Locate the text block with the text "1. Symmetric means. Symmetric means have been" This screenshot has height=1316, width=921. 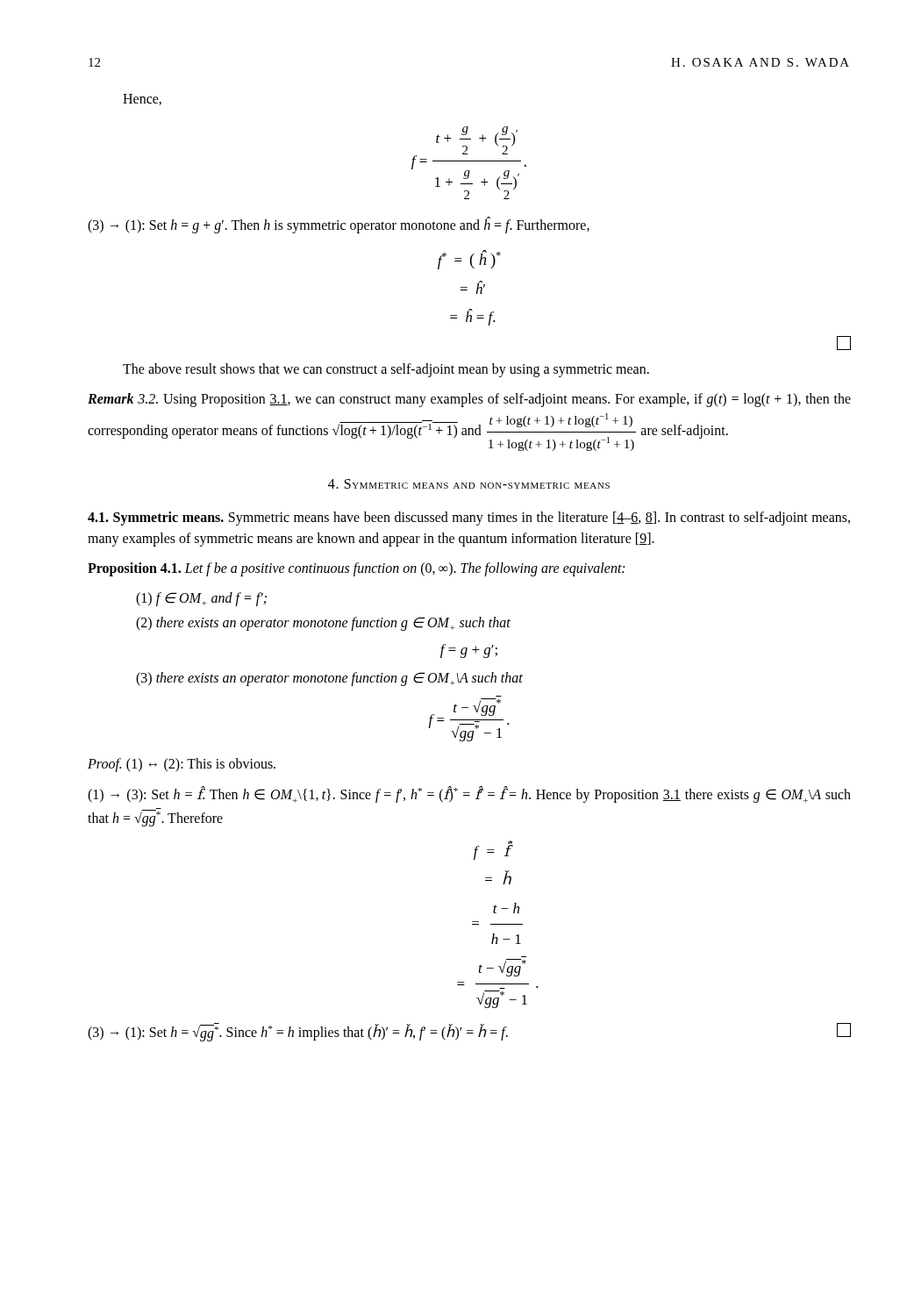point(469,528)
